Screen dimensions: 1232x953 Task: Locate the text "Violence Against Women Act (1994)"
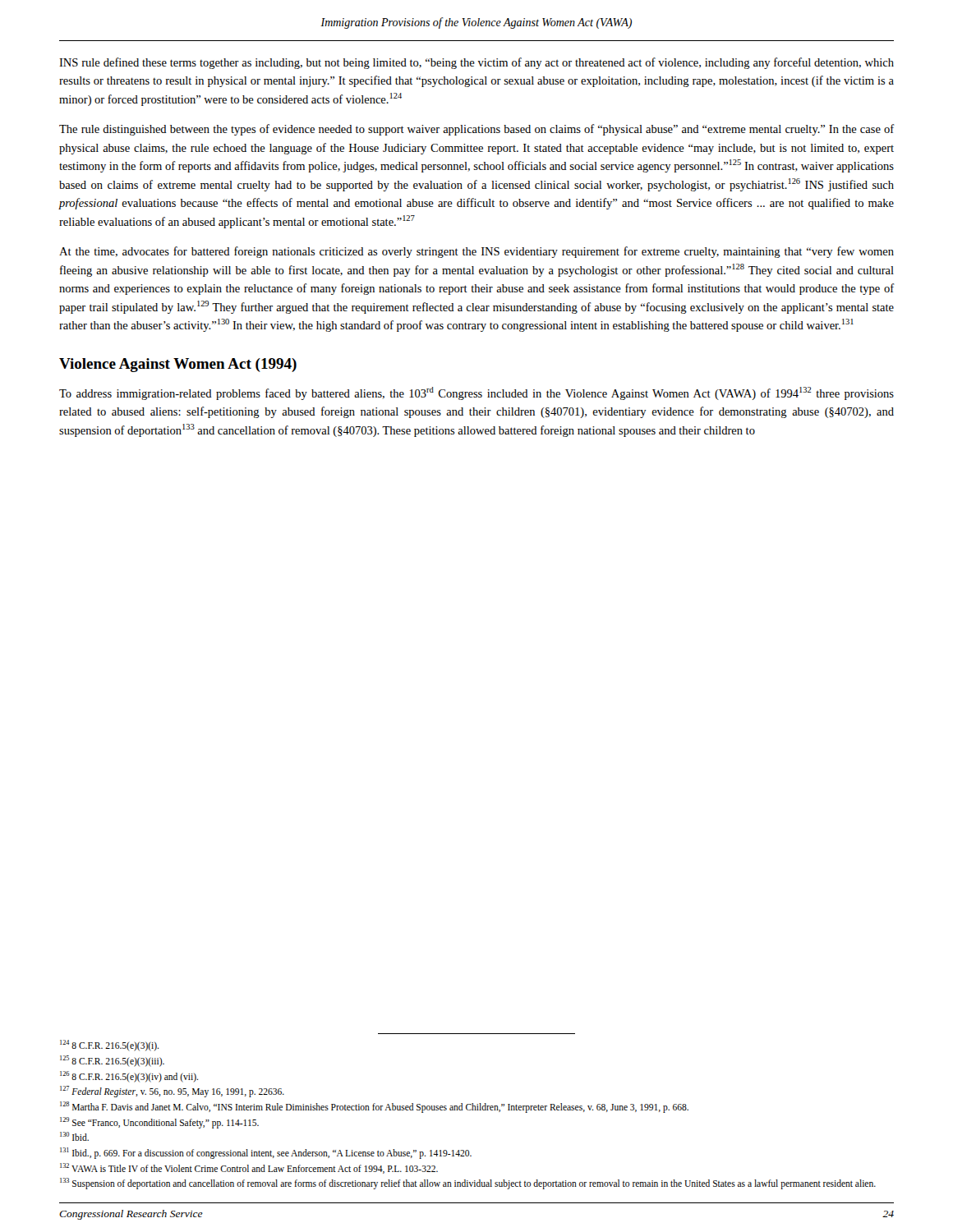[x=178, y=363]
